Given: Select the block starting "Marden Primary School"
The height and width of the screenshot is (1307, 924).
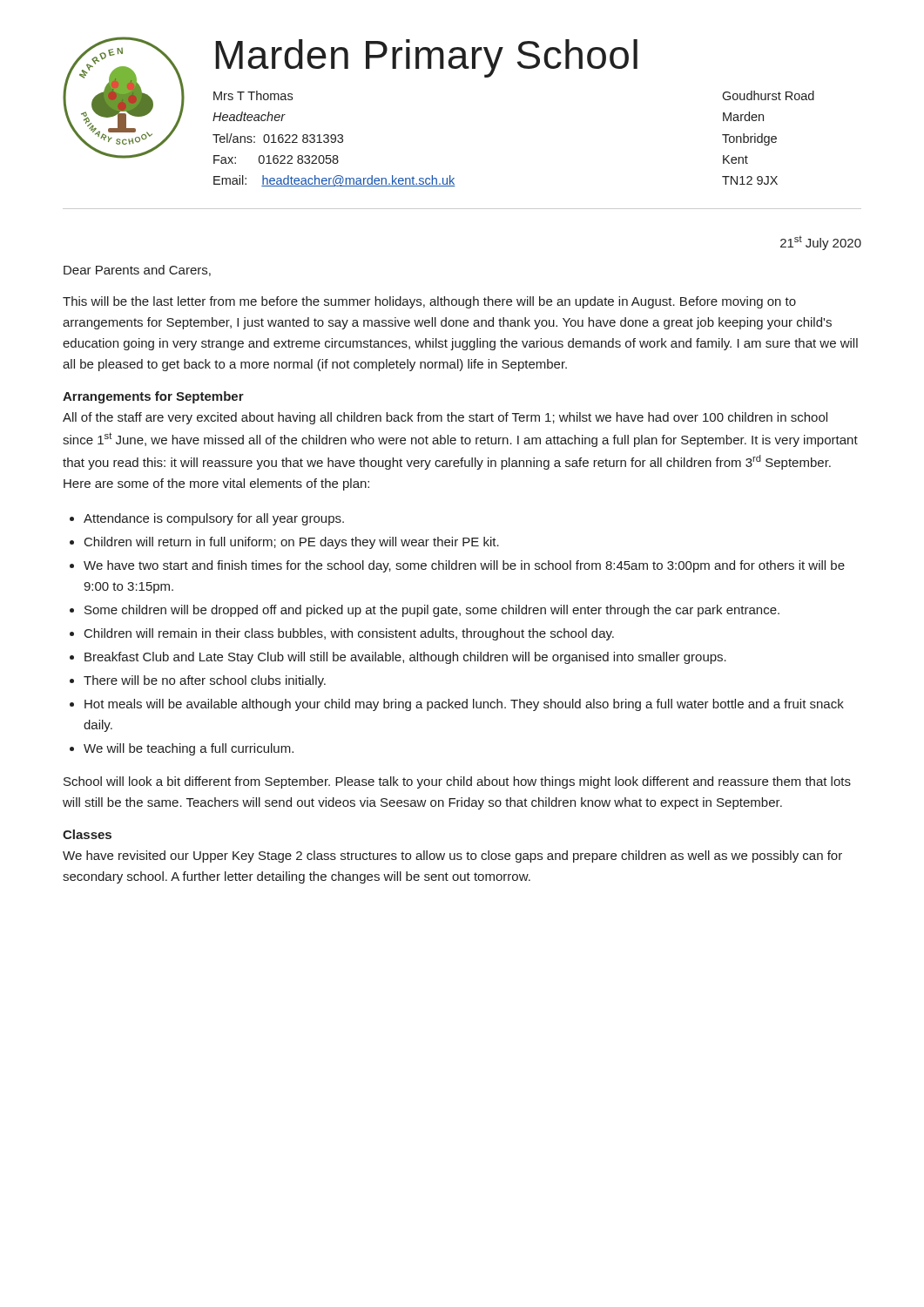Looking at the screenshot, I should [537, 55].
